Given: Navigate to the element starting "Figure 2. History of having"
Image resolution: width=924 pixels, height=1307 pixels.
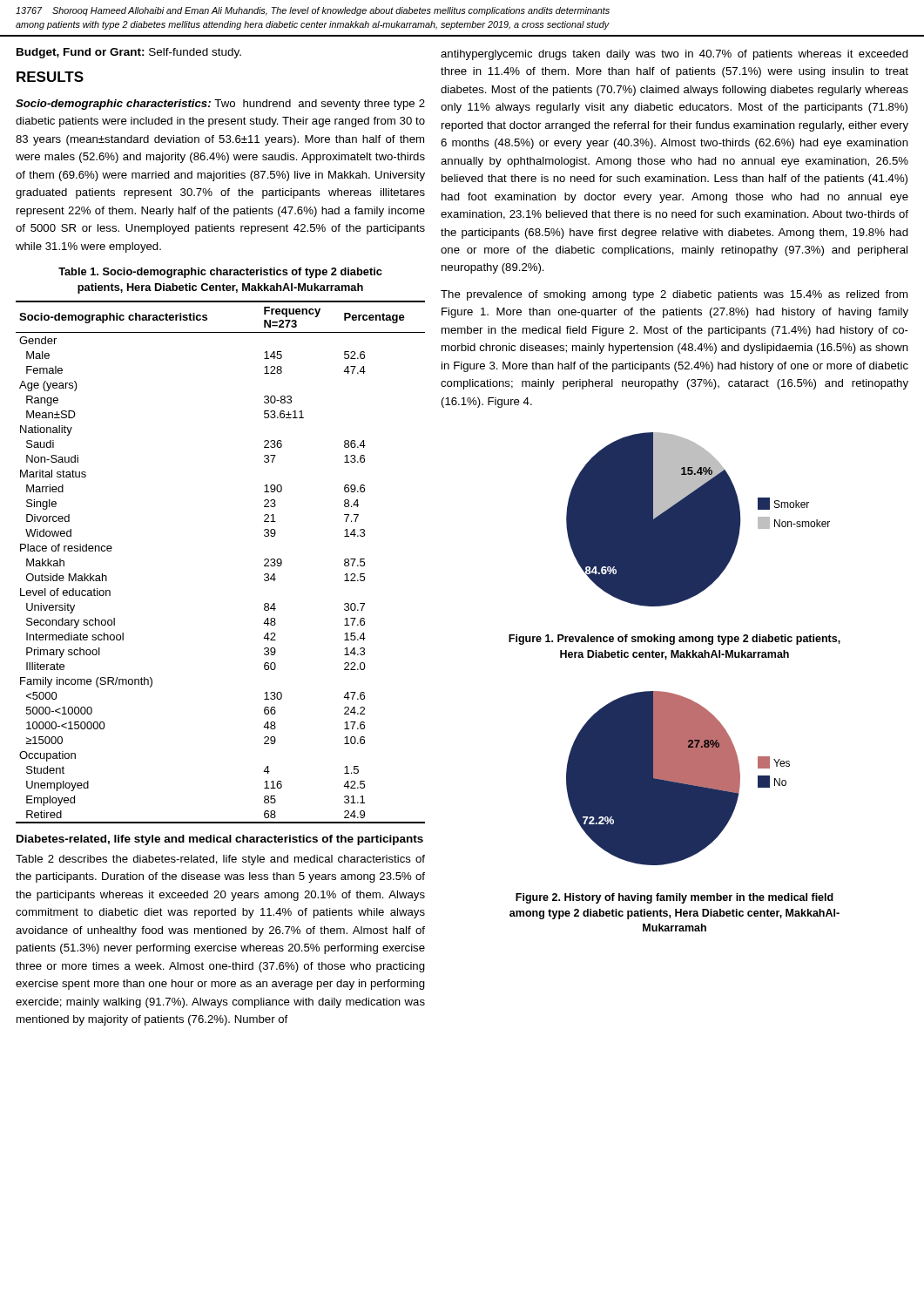Looking at the screenshot, I should click(674, 913).
